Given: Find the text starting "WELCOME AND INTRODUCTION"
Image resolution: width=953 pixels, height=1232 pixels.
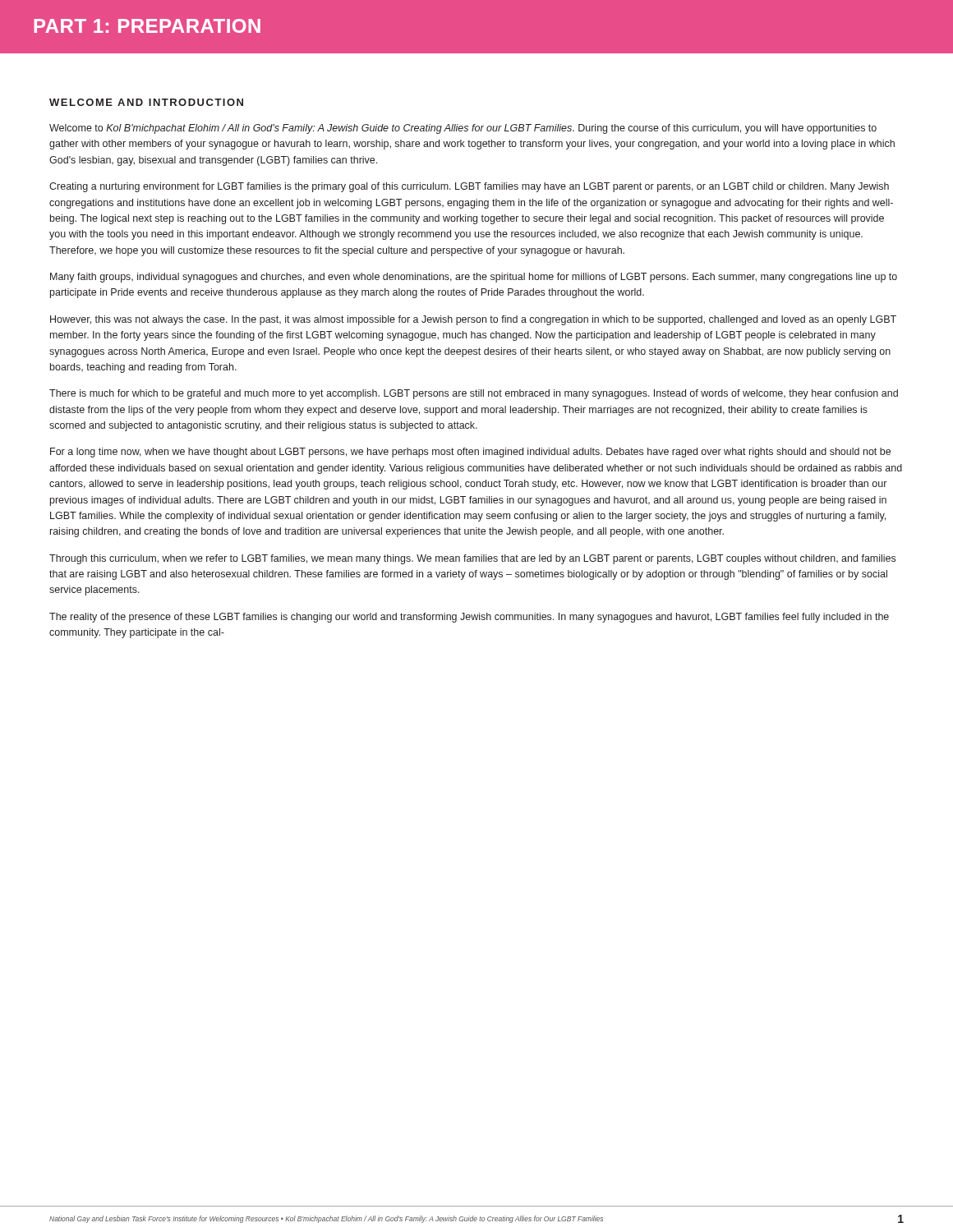Looking at the screenshot, I should pos(147,102).
